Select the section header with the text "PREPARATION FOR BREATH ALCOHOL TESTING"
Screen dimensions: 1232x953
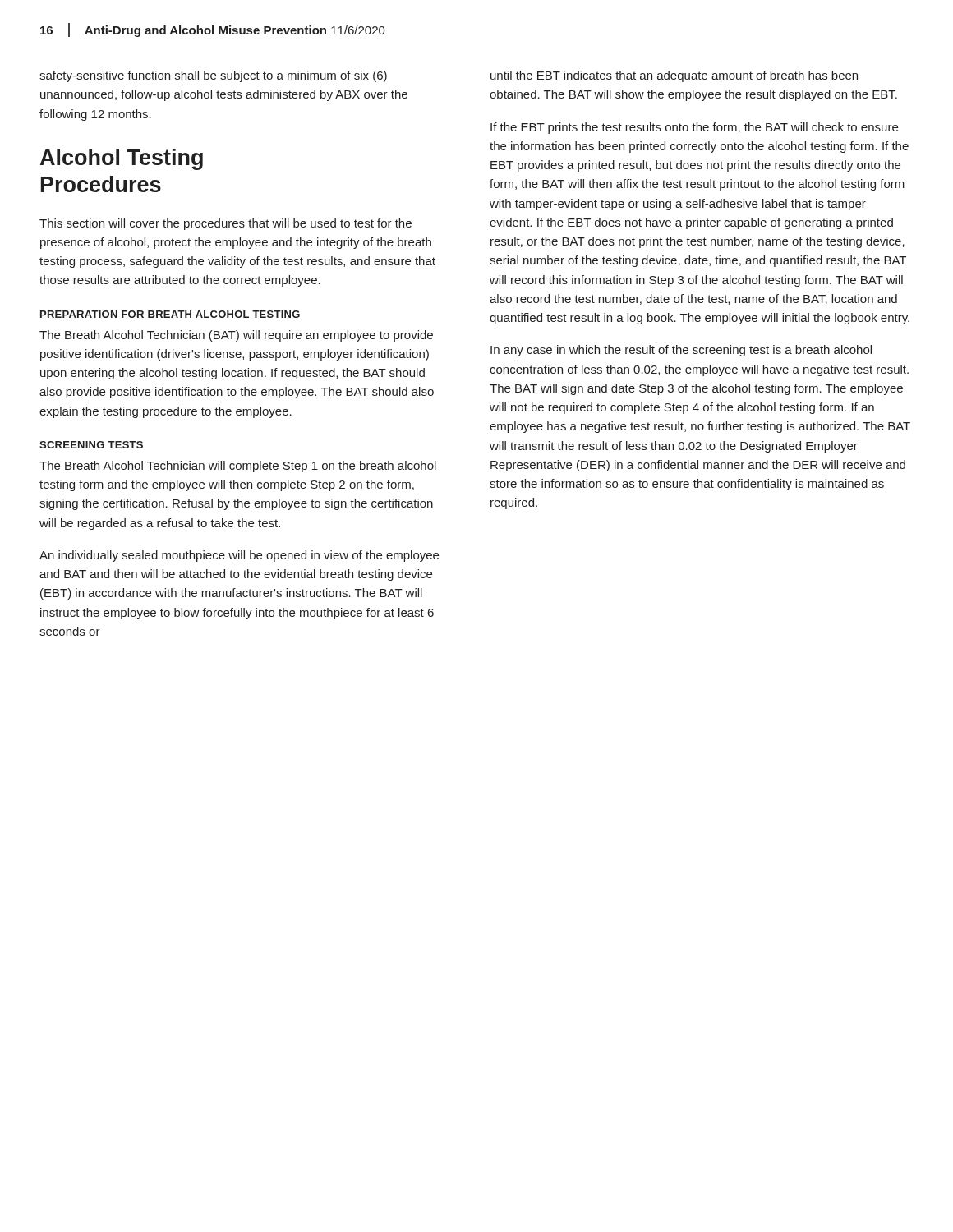[170, 314]
